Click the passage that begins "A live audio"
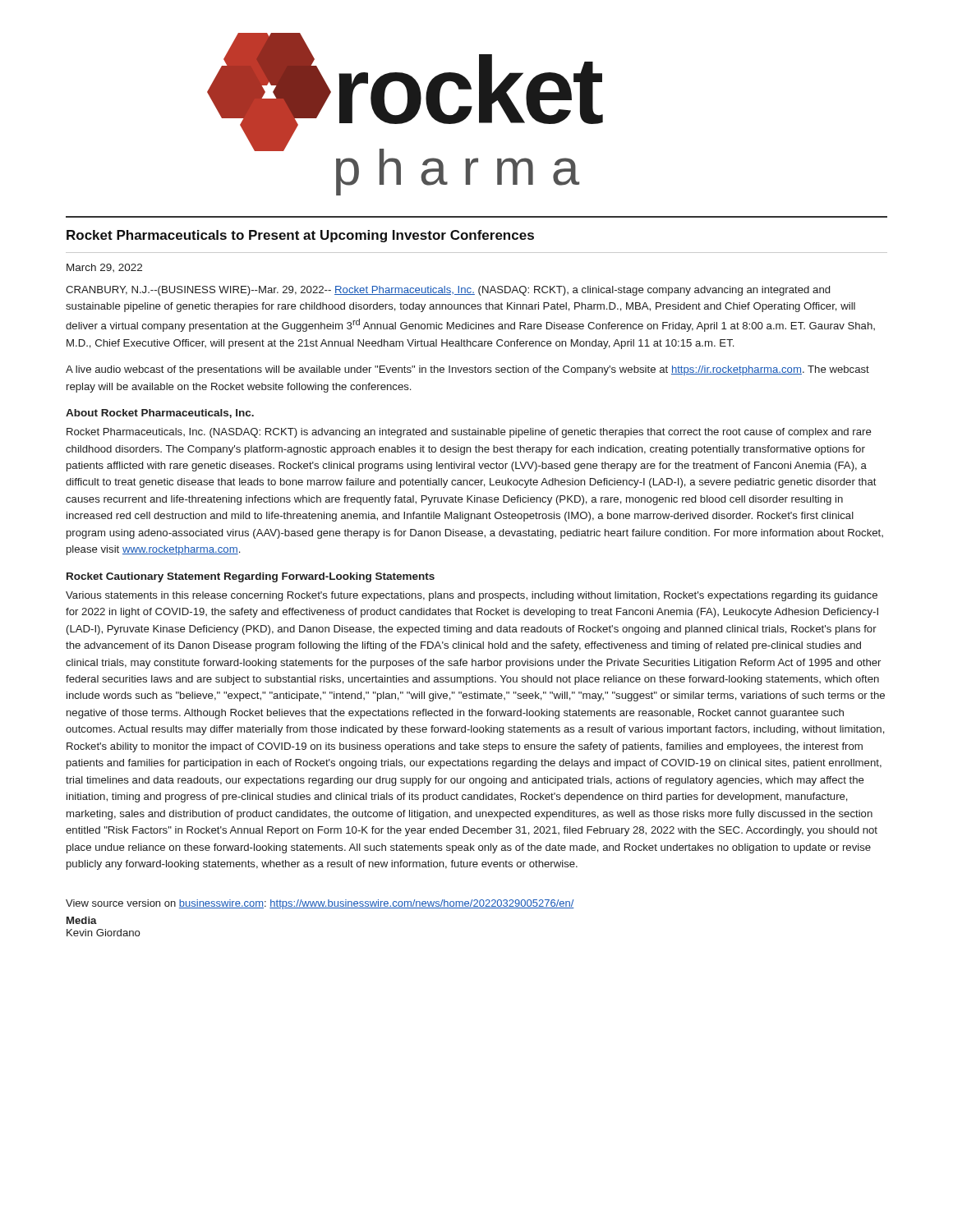The width and height of the screenshot is (953, 1232). [x=467, y=378]
